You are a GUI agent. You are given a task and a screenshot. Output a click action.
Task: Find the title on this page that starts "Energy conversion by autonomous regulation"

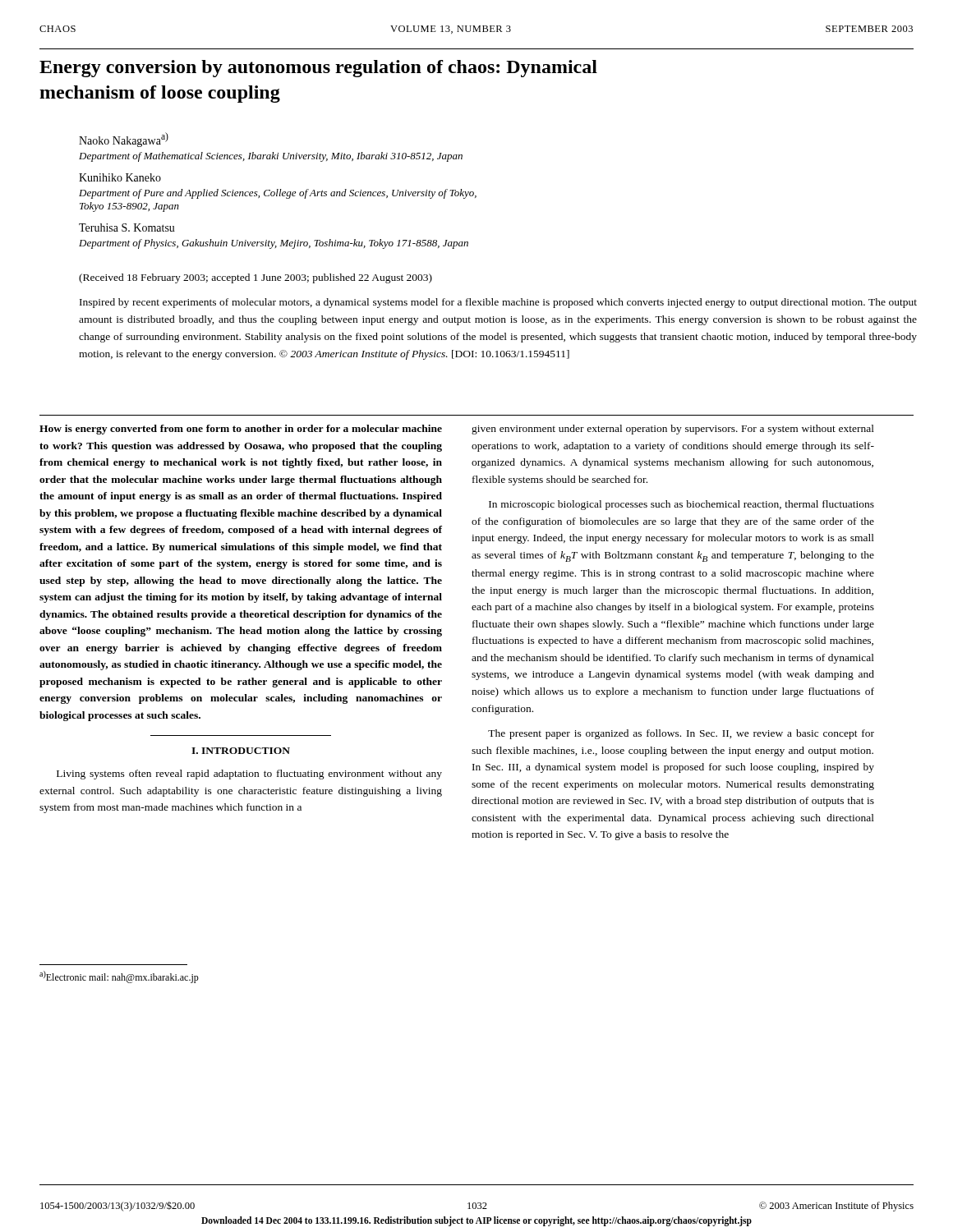476,80
